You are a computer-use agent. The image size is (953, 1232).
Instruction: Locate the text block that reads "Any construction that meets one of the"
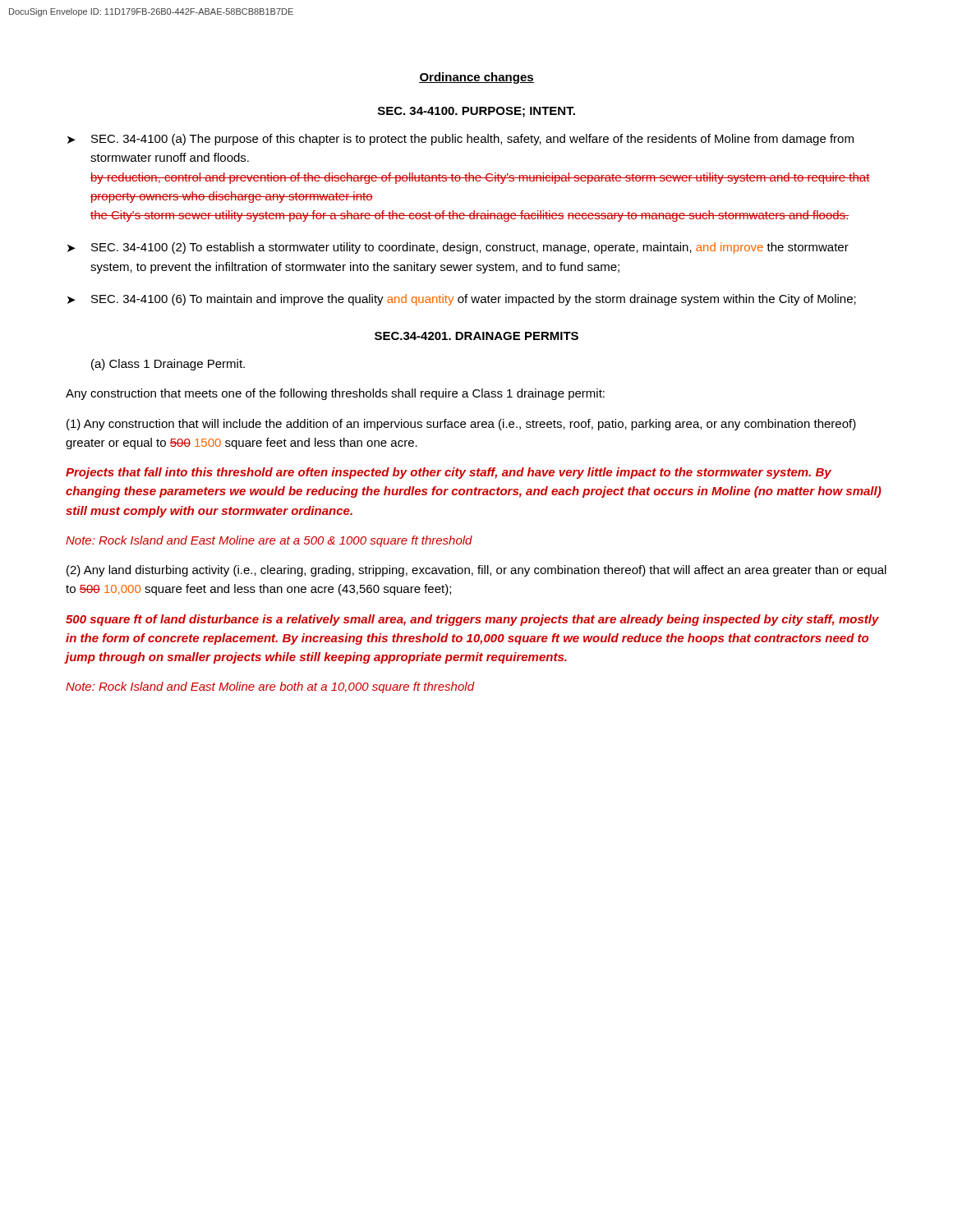(336, 393)
